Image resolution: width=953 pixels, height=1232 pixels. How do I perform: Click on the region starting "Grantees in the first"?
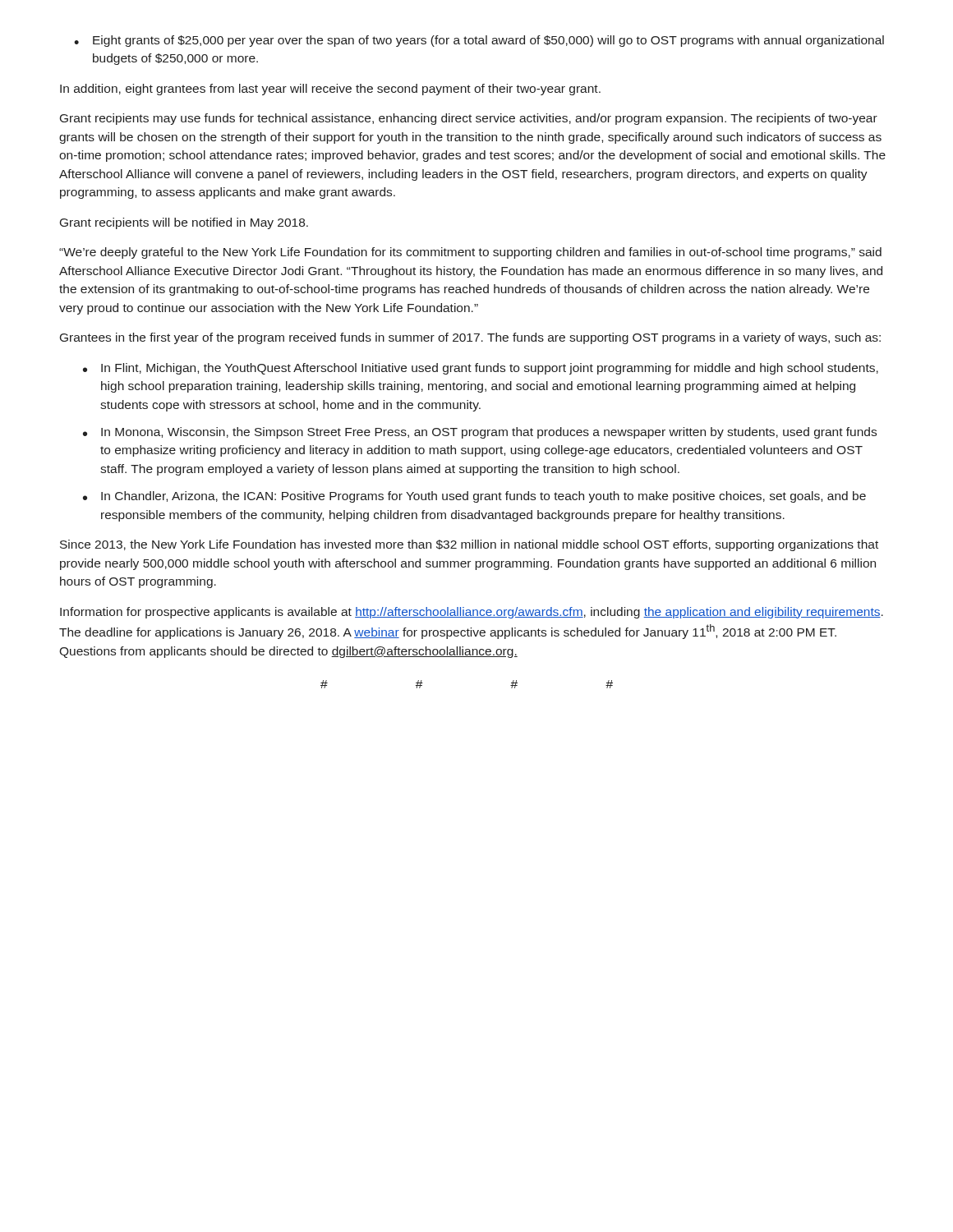474,338
